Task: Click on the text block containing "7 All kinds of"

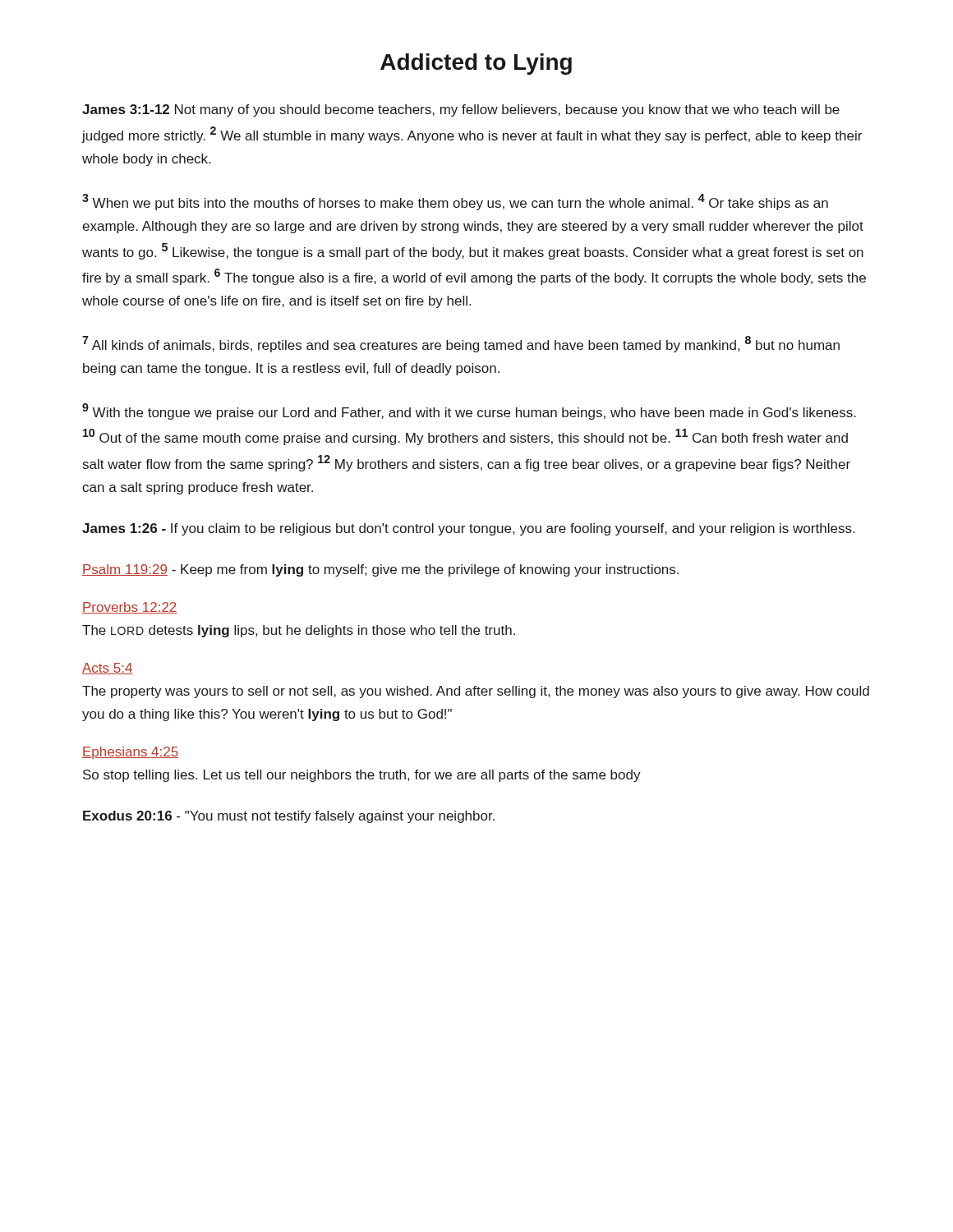Action: [x=476, y=356]
